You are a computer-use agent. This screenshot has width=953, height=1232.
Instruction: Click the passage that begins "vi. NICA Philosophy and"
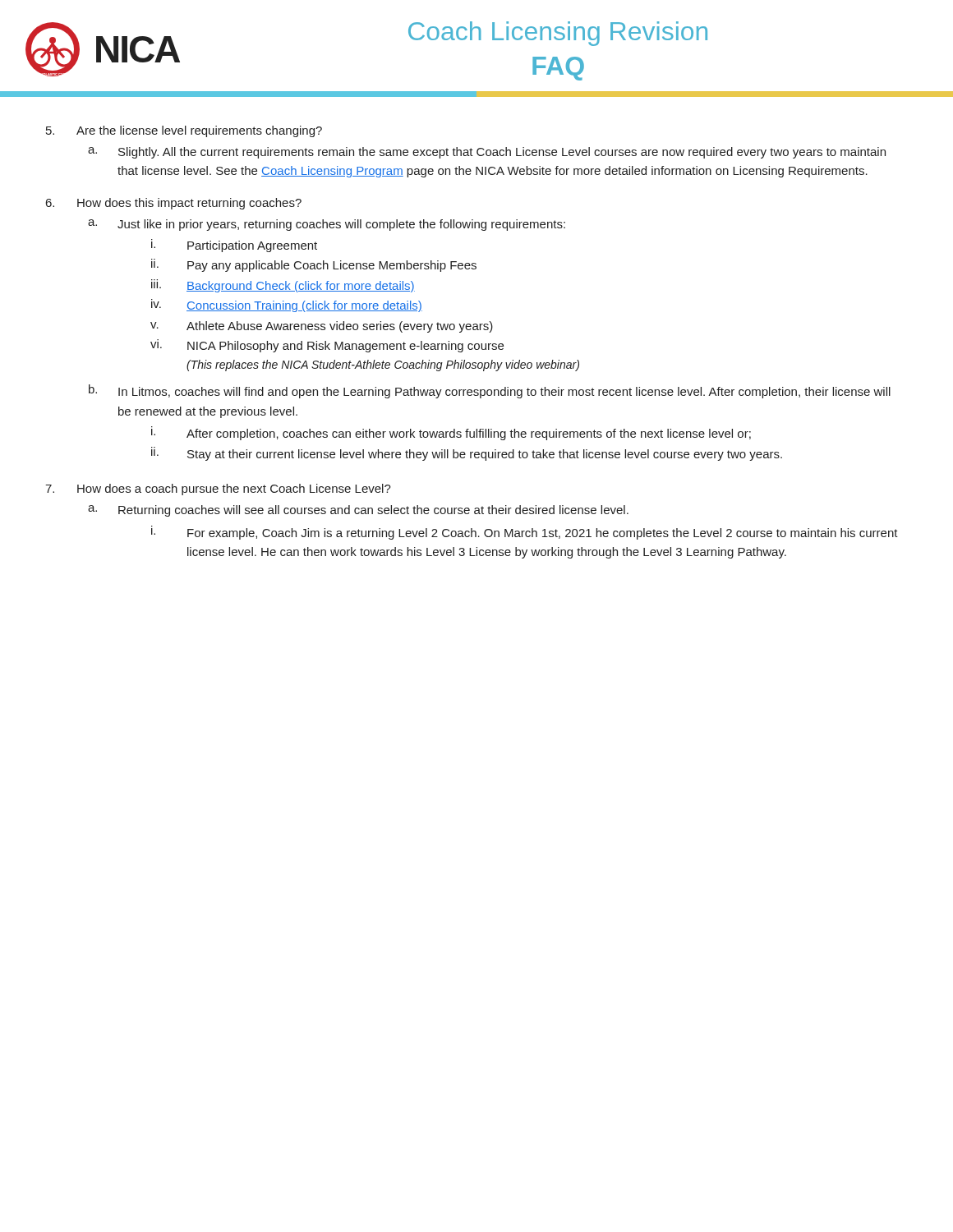click(365, 356)
